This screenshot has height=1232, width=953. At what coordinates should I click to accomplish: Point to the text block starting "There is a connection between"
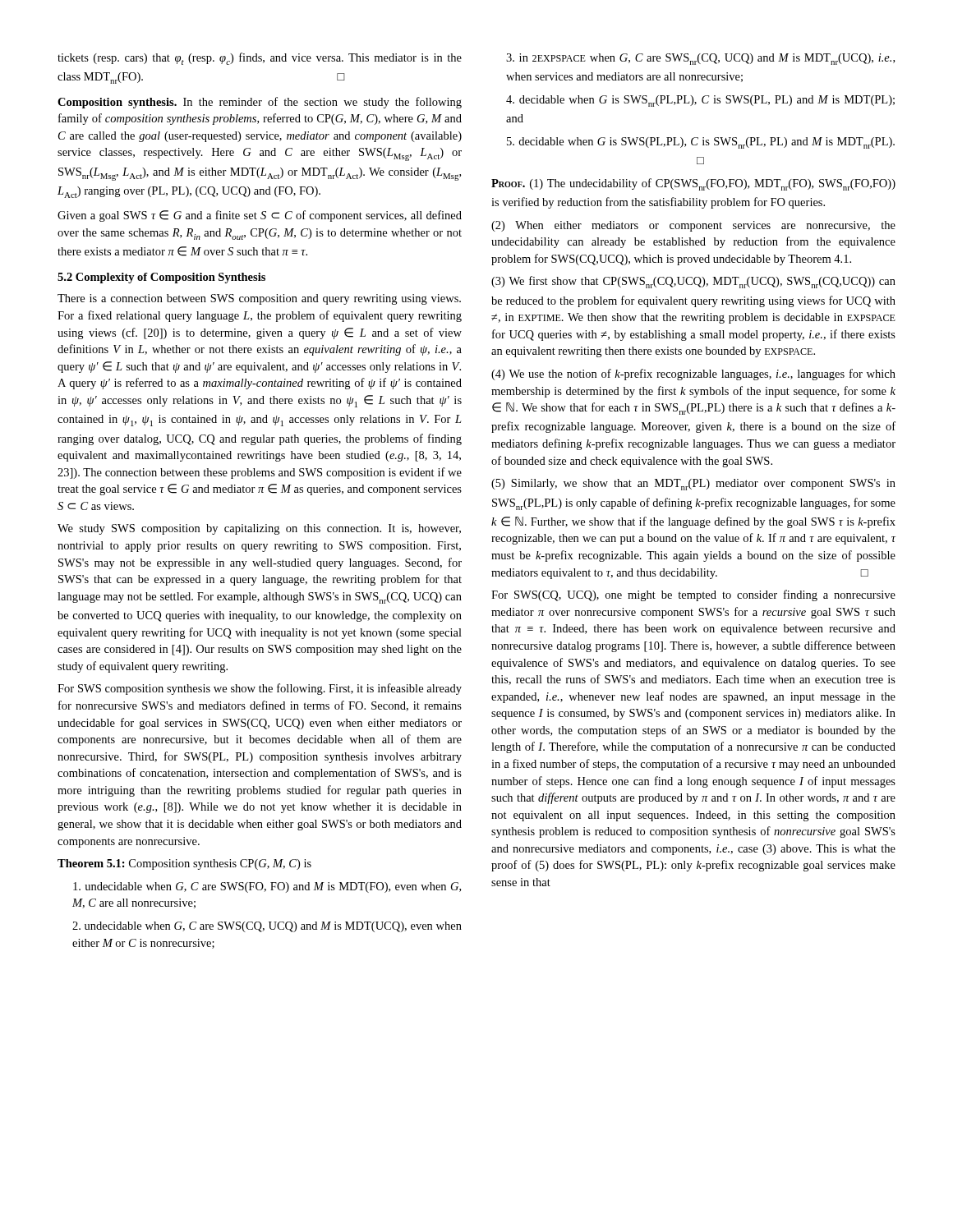tap(260, 570)
